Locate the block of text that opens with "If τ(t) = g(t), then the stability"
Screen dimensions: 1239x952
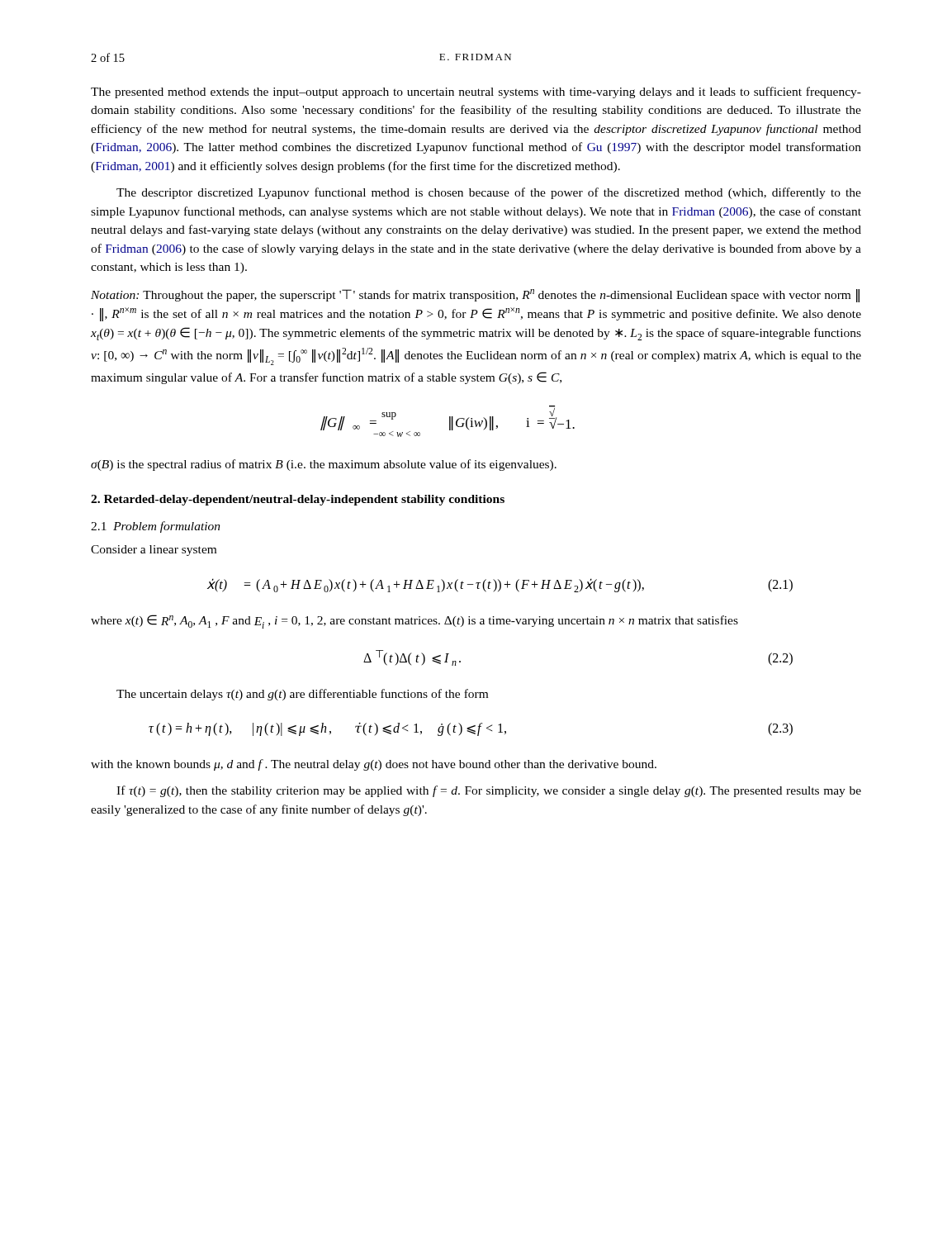[476, 800]
